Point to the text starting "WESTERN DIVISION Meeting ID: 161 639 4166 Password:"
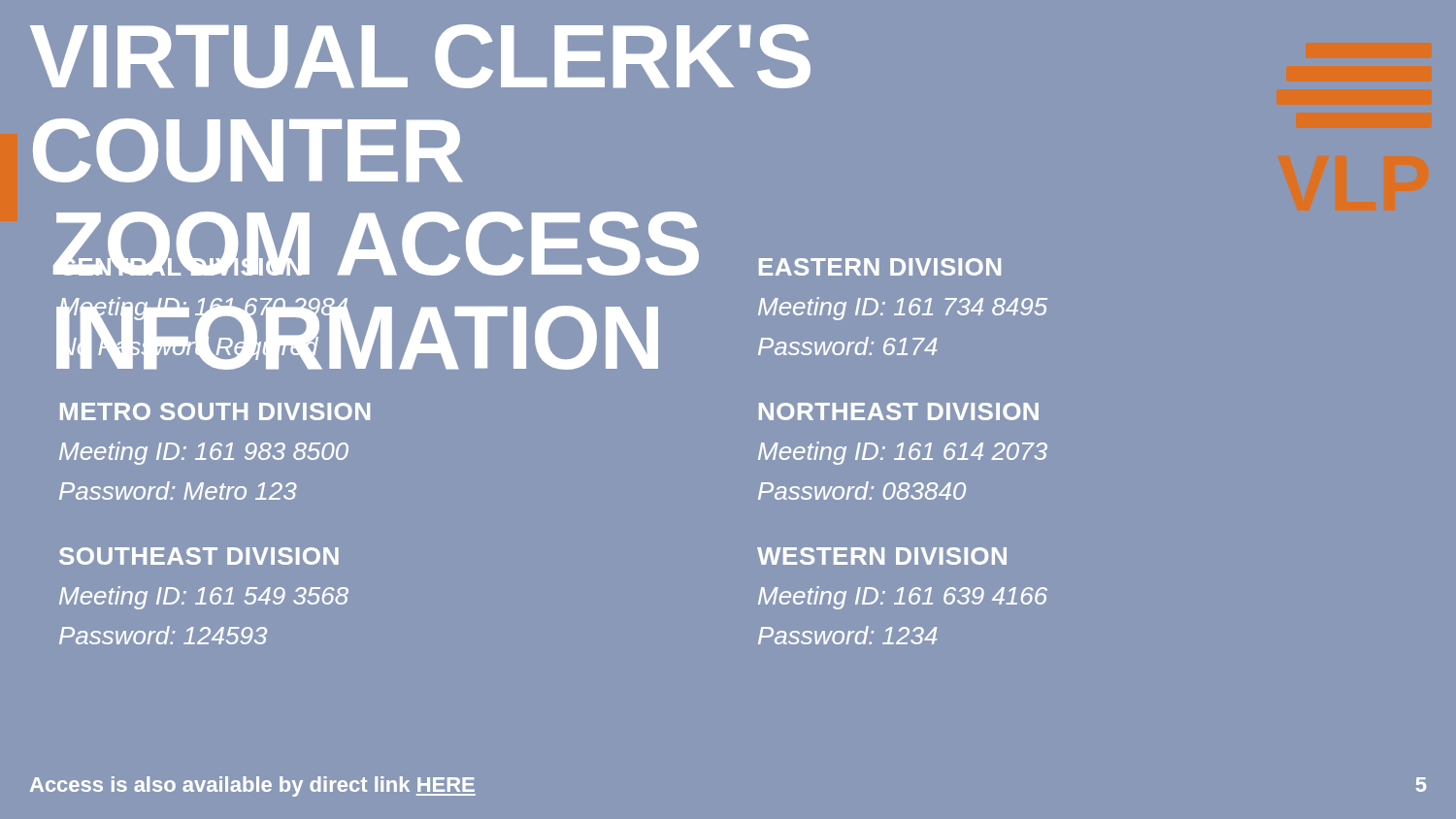This screenshot has height=819, width=1456. [x=882, y=556]
